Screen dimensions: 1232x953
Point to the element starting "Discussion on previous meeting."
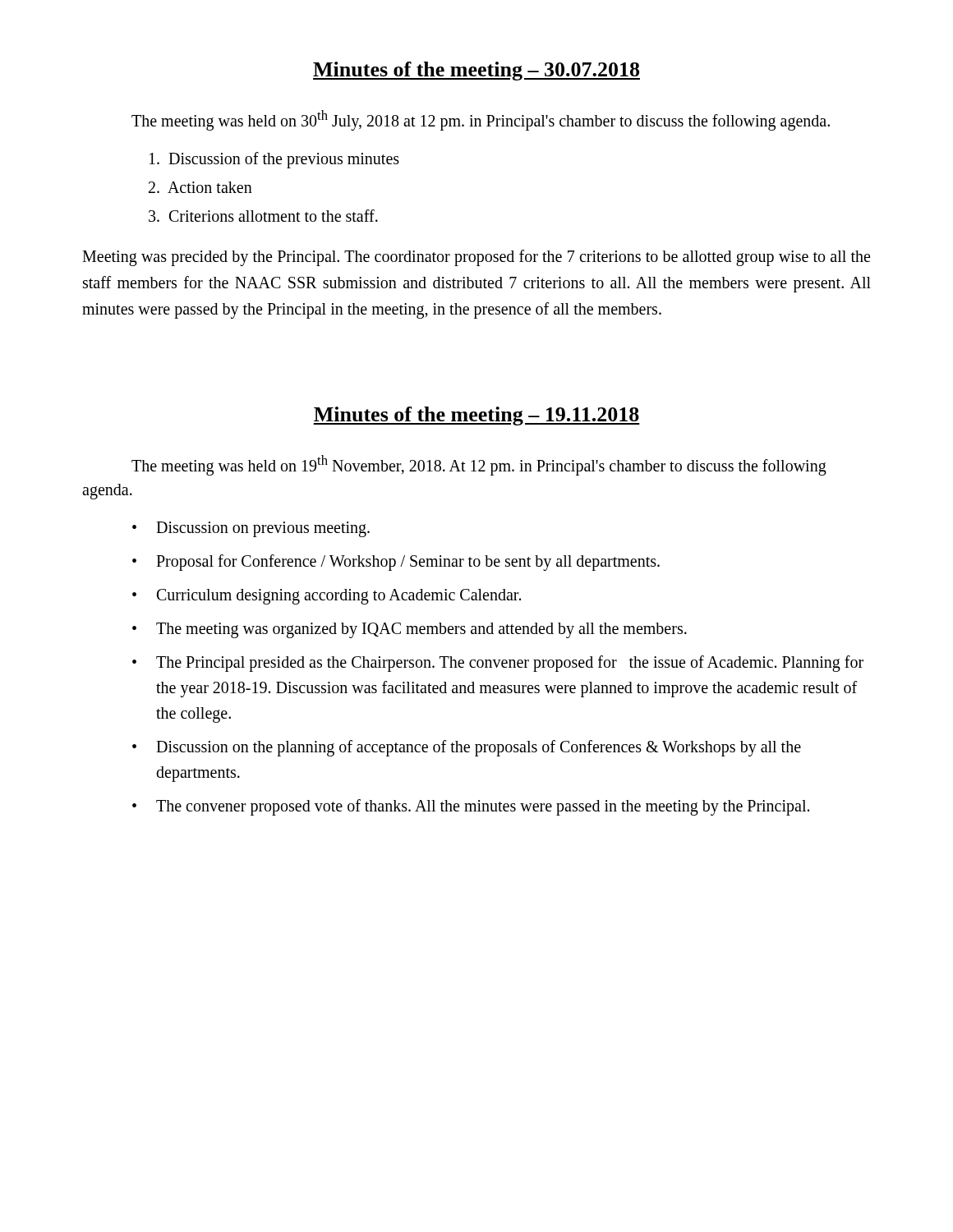point(263,528)
